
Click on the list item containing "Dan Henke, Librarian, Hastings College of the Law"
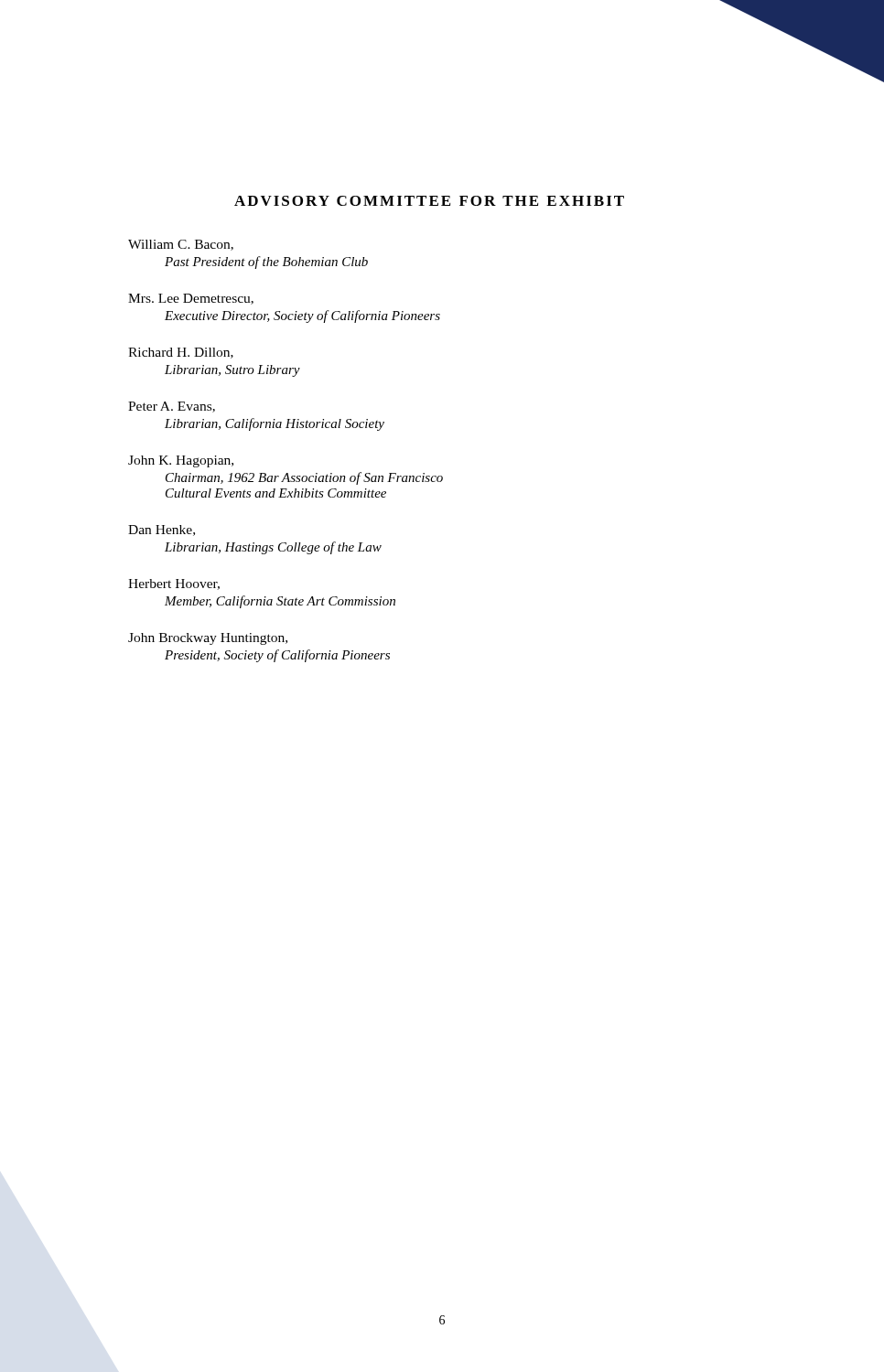162,531
